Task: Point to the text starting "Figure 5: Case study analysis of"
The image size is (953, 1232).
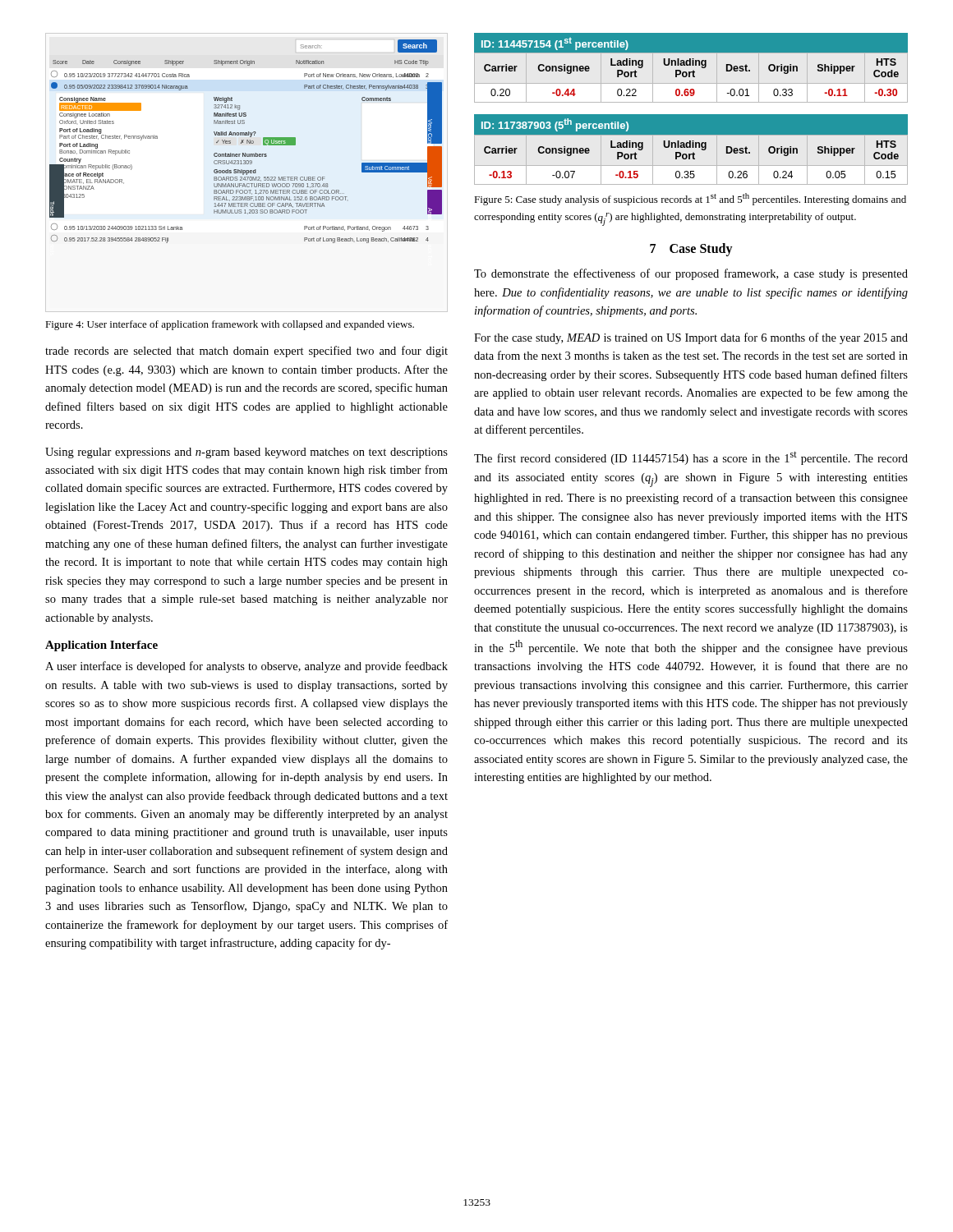Action: click(690, 208)
